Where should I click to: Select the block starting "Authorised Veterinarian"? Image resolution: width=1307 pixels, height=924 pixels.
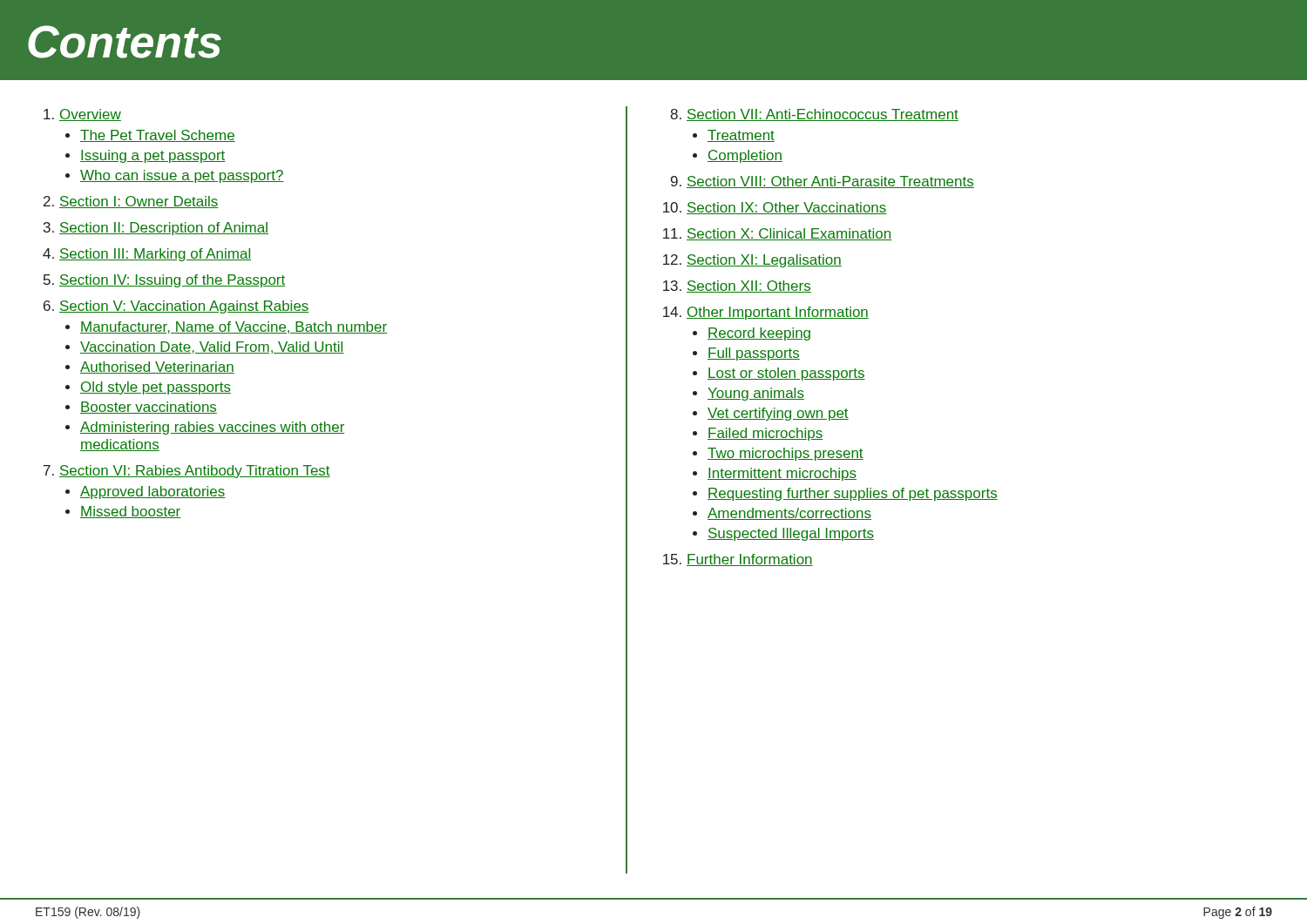tap(157, 367)
